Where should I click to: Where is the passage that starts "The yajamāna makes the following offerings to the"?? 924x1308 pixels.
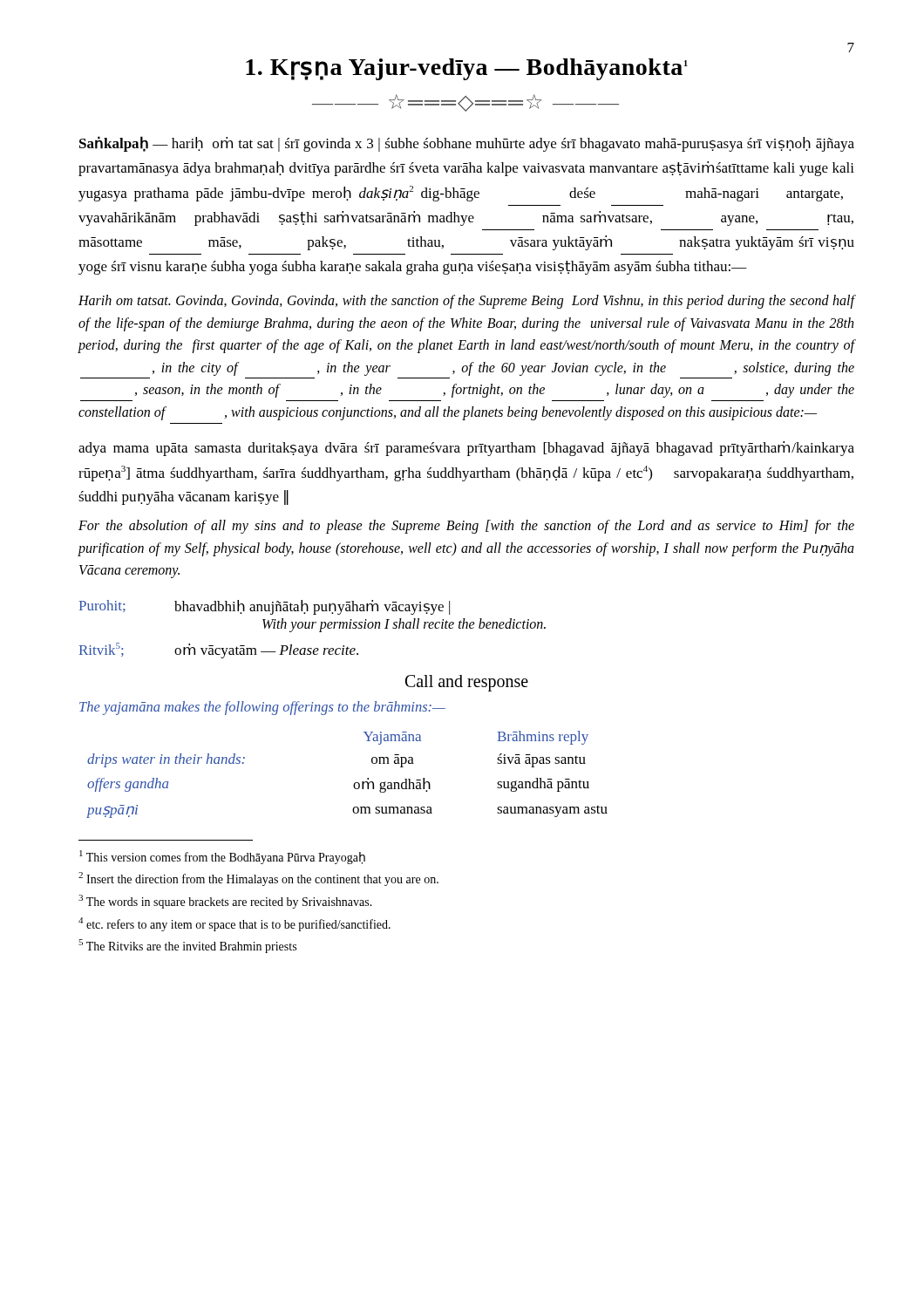(262, 707)
